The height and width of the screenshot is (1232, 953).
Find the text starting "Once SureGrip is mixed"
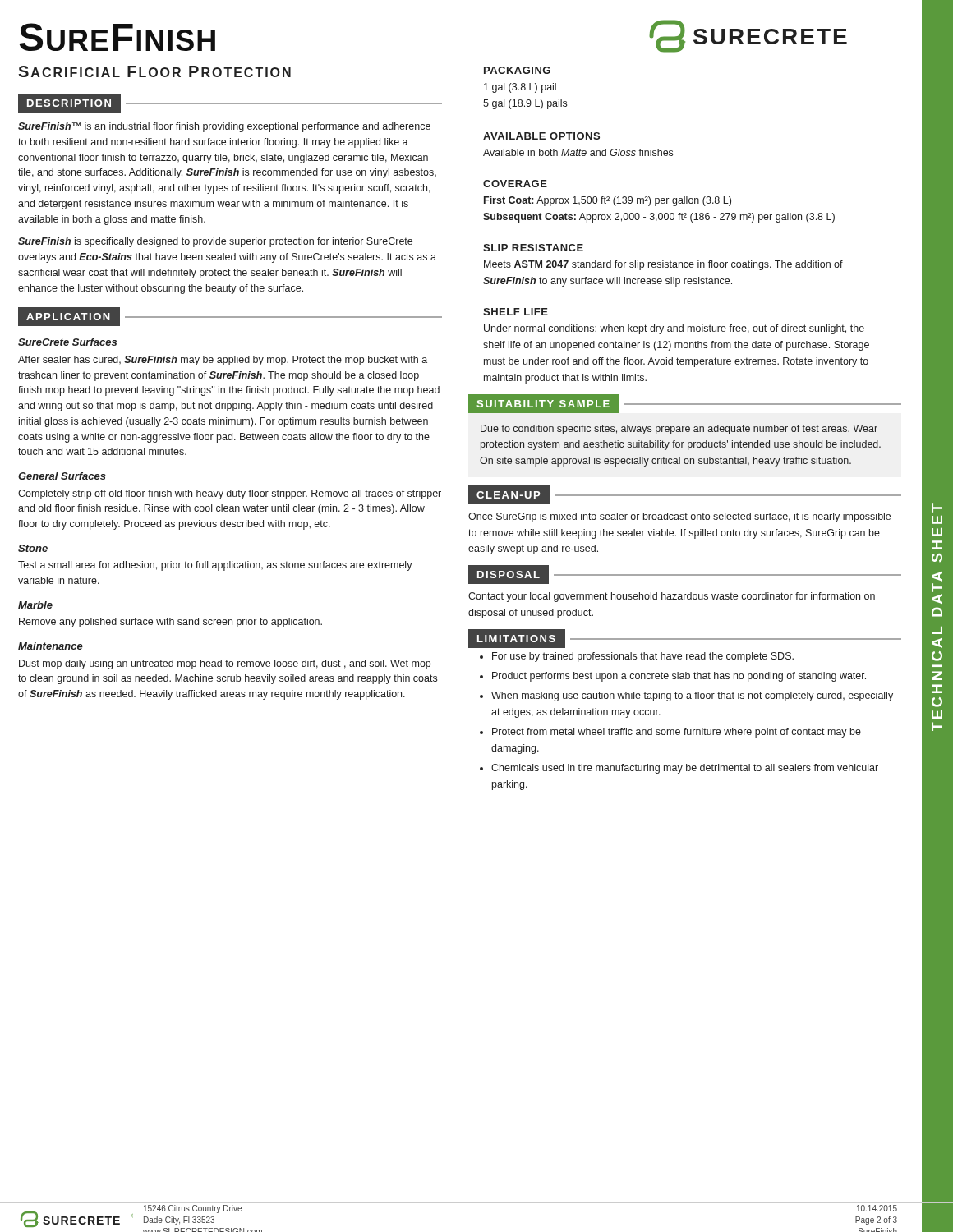[680, 533]
